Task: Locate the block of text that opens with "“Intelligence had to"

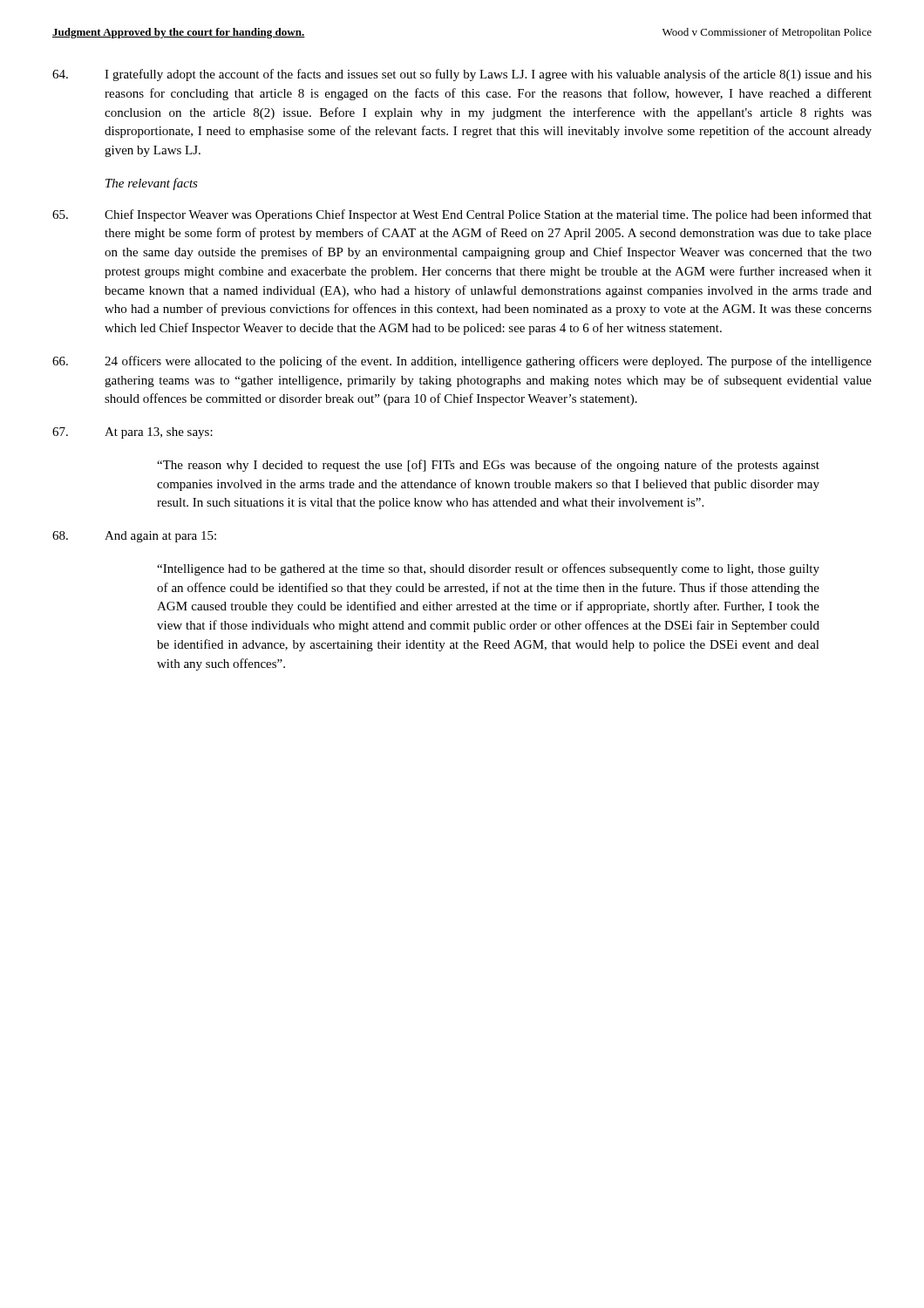Action: click(x=488, y=616)
